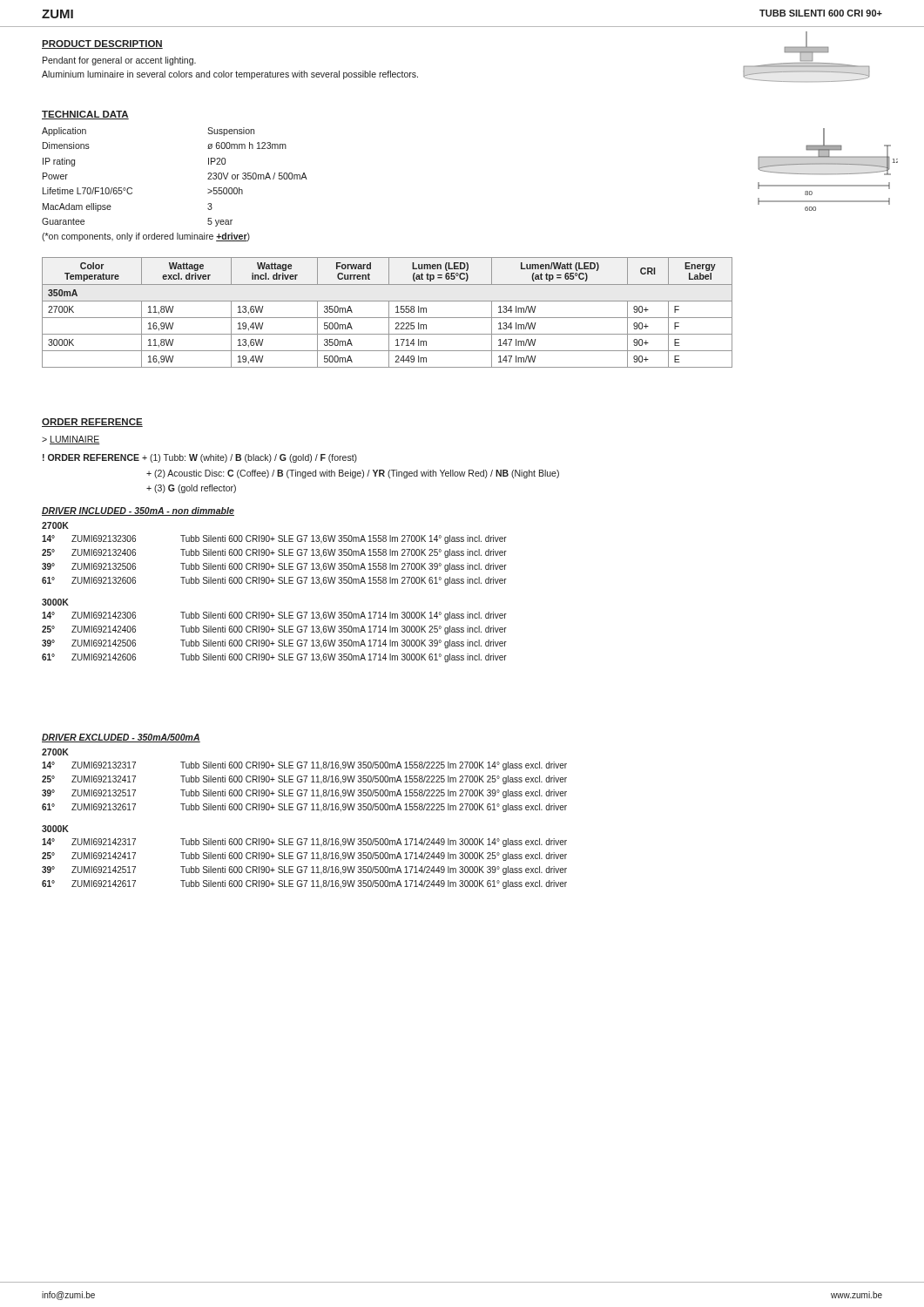Point to the passage starting "DRIVER INCLUDED - 350mA - non dimmable"
924x1307 pixels.
coord(138,511)
